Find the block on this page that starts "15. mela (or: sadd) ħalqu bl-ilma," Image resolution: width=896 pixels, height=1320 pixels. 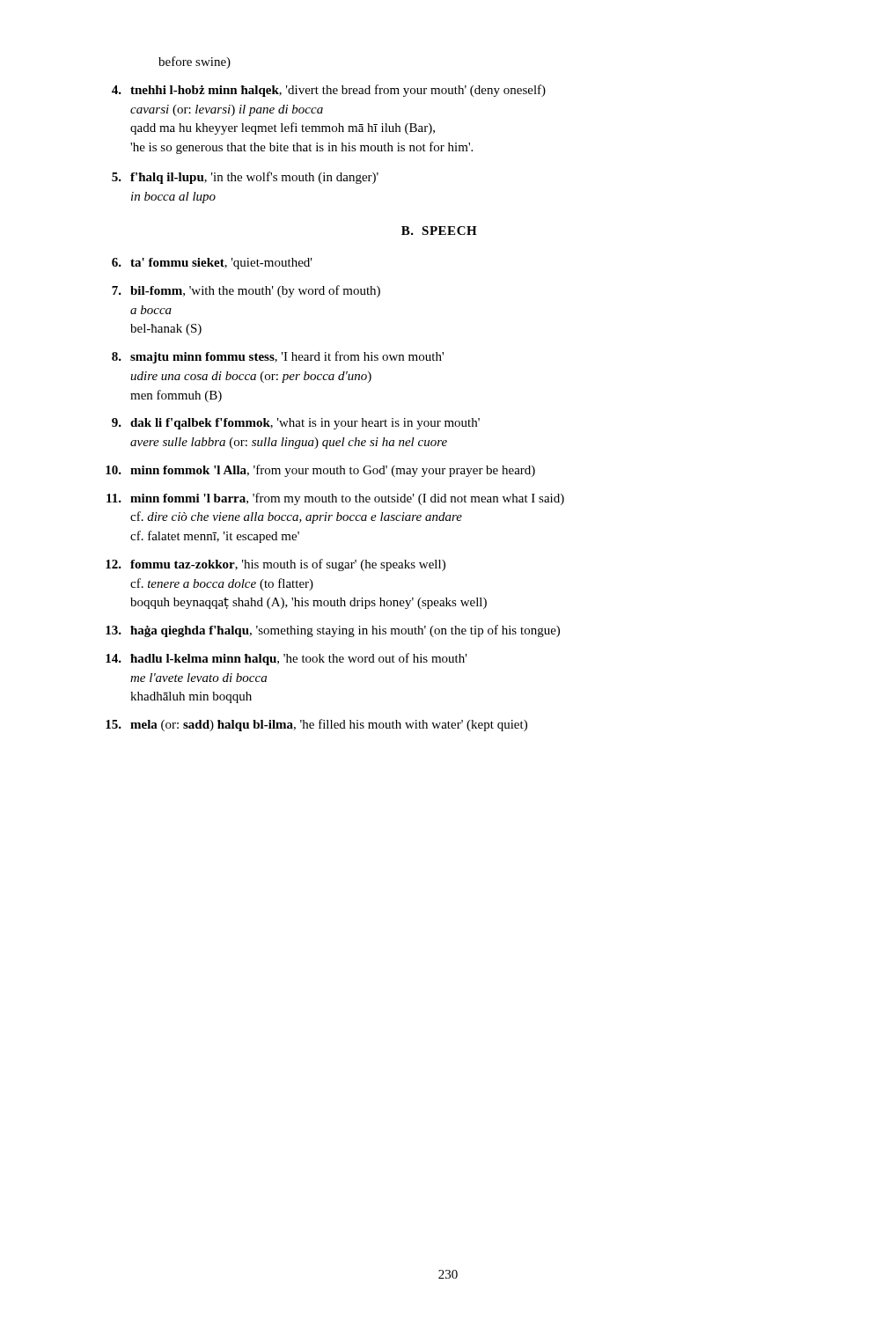[x=439, y=725]
